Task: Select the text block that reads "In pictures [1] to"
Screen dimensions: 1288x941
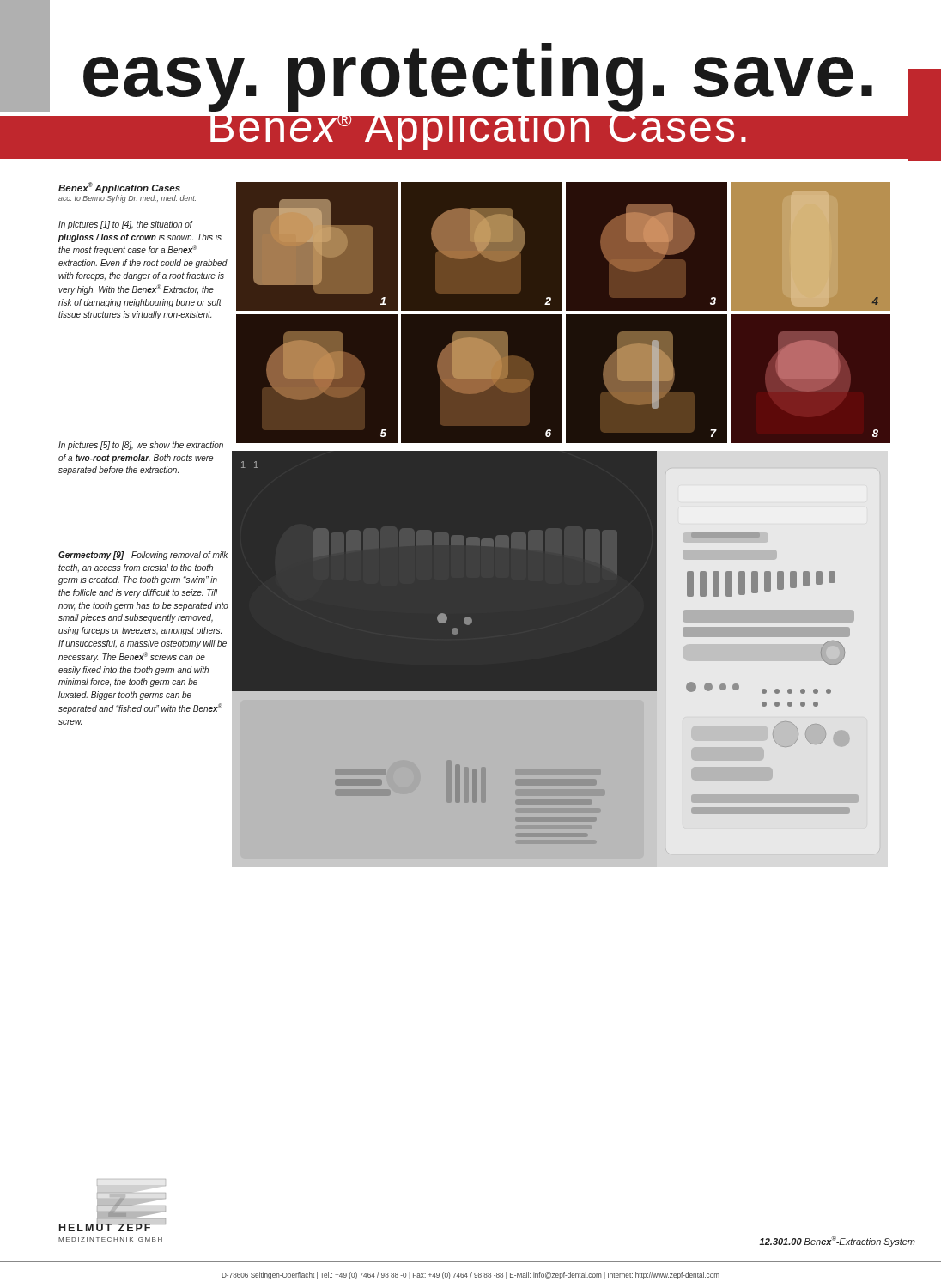Action: 143,271
